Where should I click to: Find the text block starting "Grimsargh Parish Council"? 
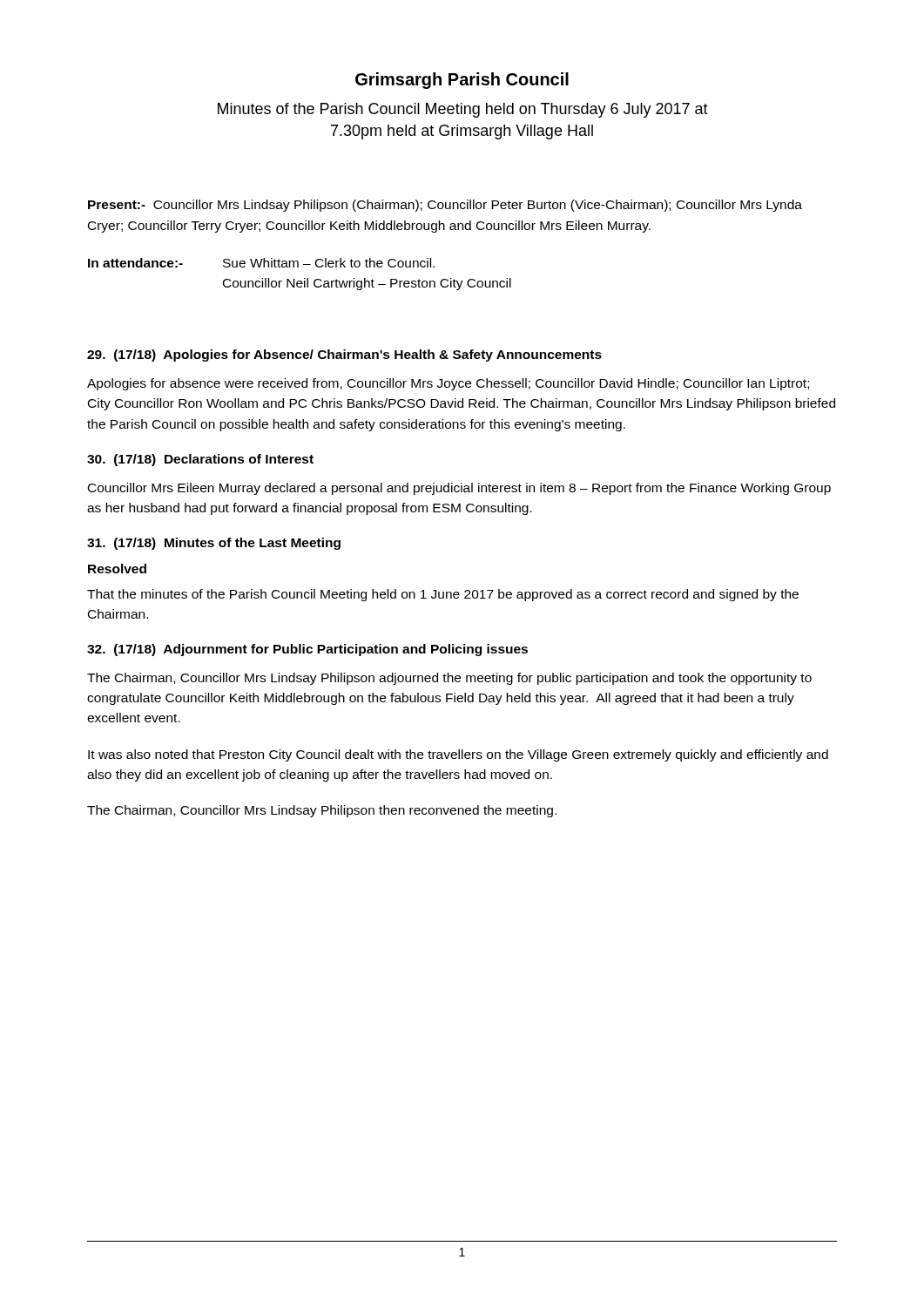pos(462,80)
